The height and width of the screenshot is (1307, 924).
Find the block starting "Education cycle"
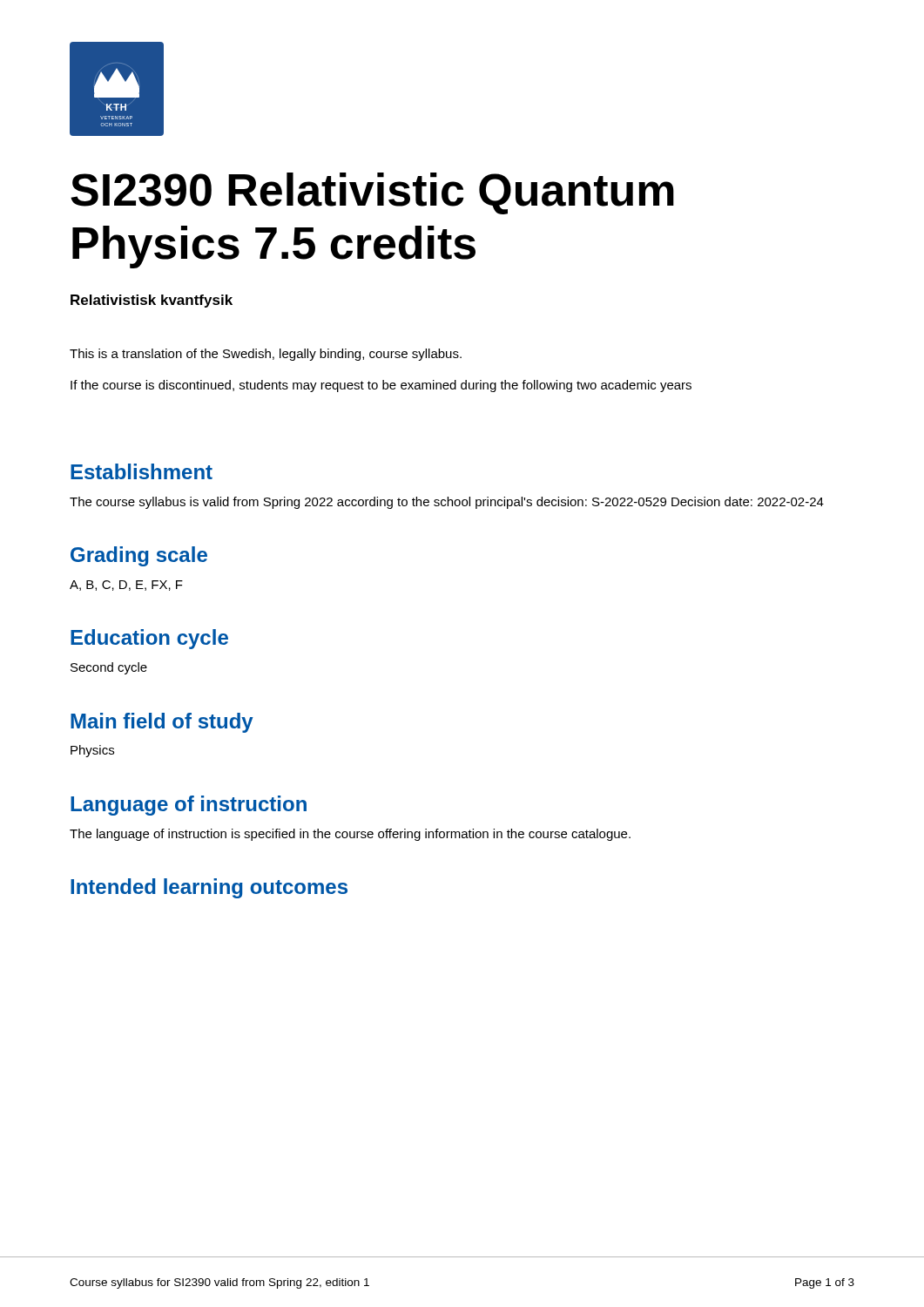149,638
